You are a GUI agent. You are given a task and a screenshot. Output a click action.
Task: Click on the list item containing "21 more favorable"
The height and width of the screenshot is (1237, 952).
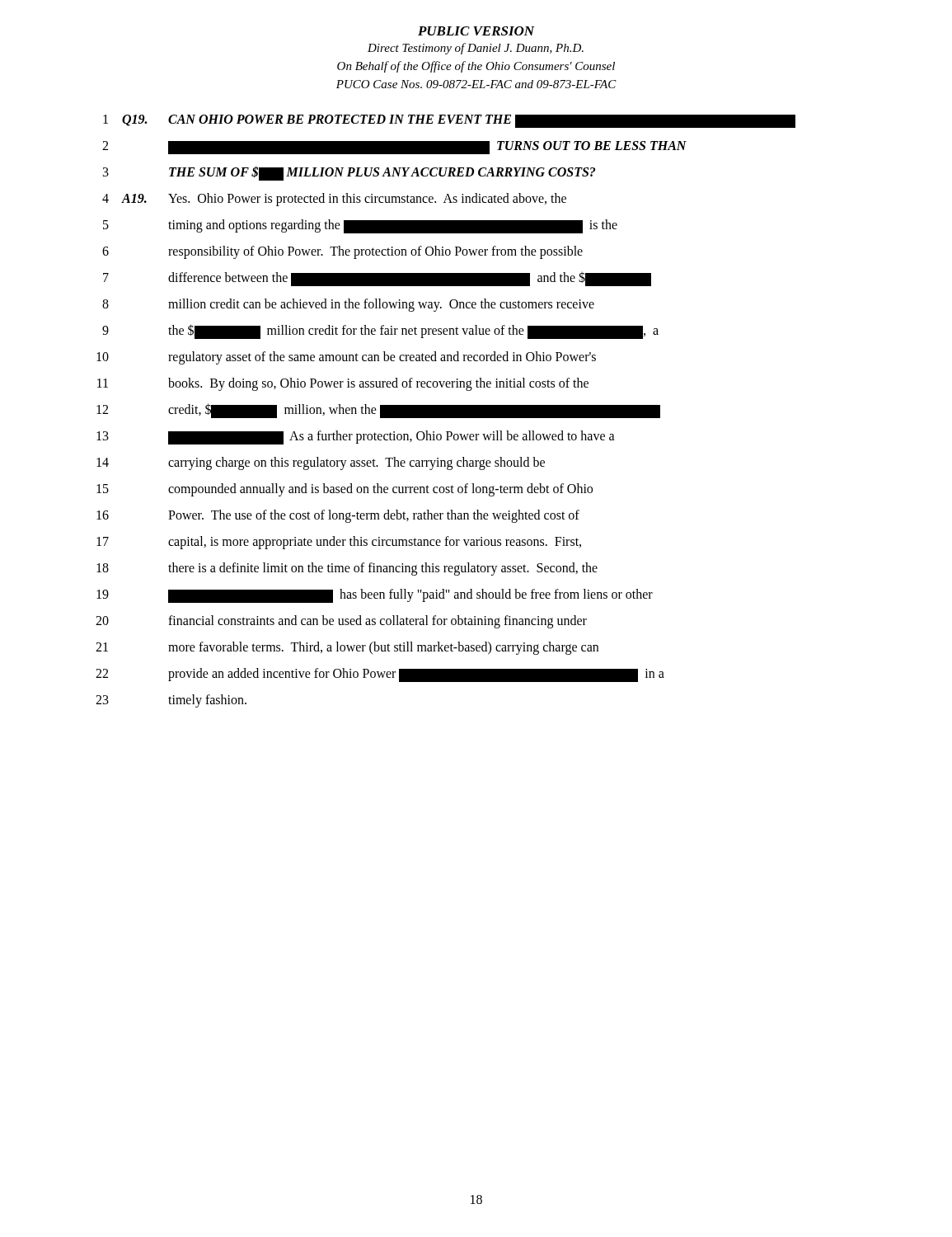[x=476, y=647]
